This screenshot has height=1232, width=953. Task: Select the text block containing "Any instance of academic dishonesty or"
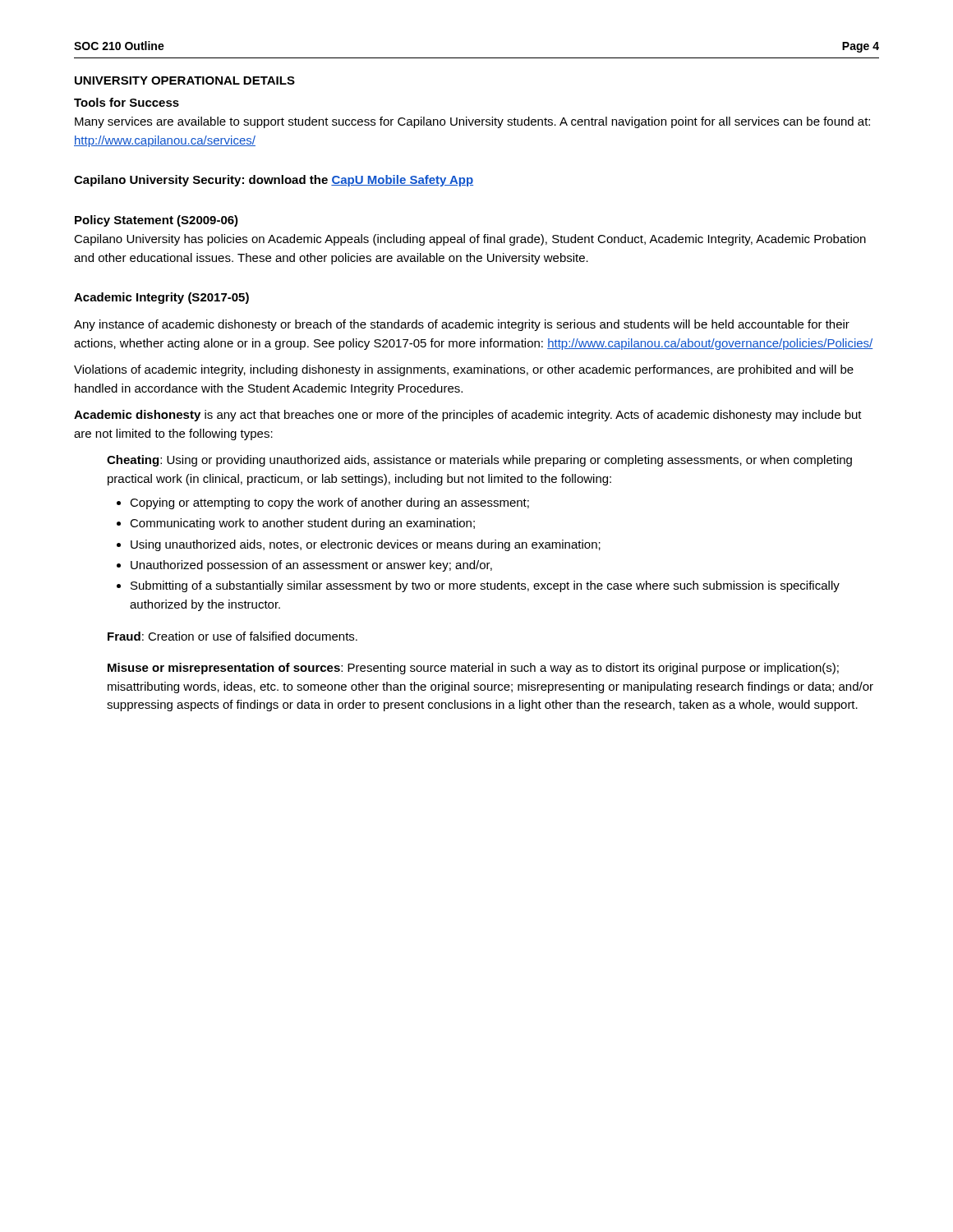473,333
